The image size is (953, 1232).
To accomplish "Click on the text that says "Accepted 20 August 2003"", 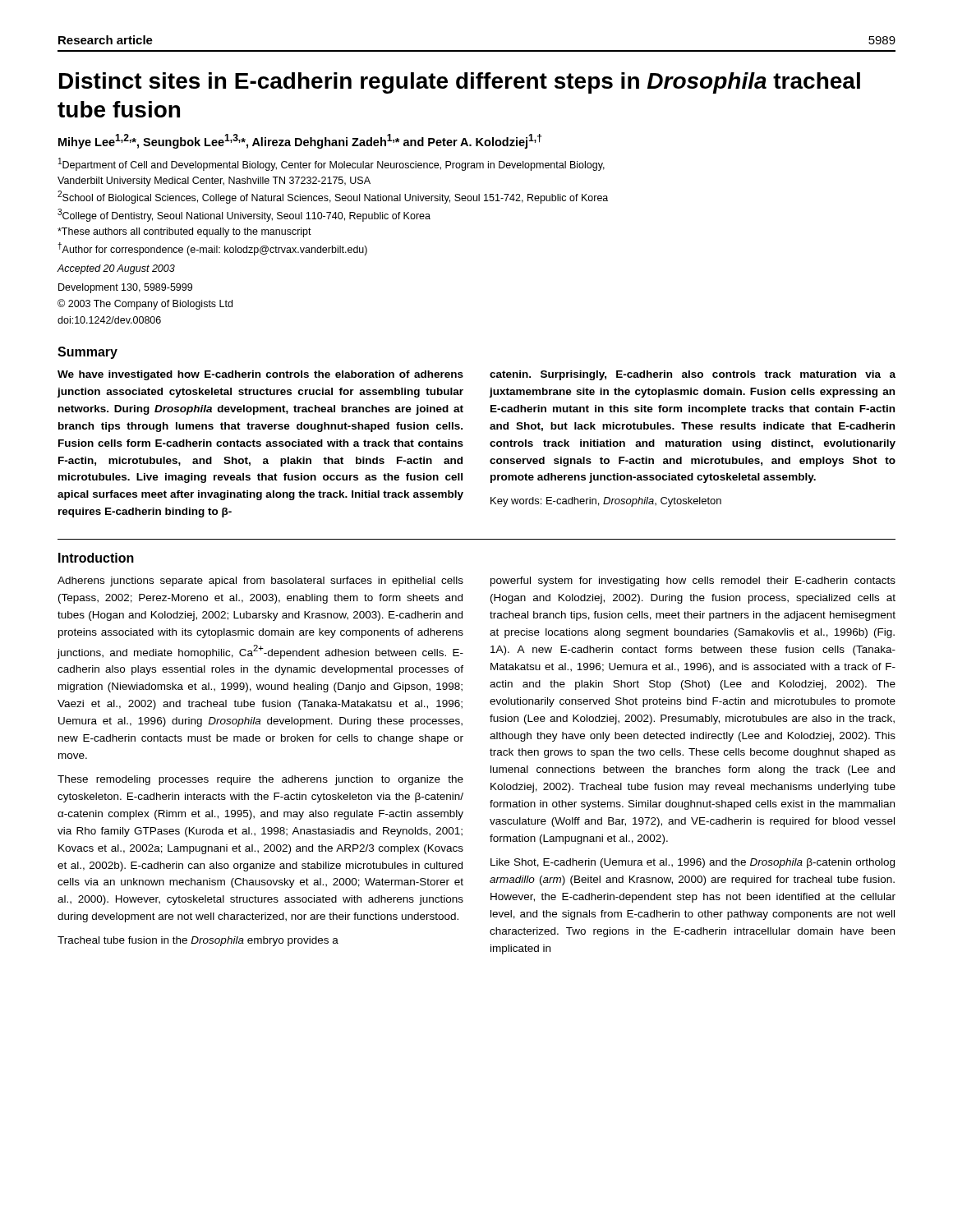I will [x=116, y=269].
